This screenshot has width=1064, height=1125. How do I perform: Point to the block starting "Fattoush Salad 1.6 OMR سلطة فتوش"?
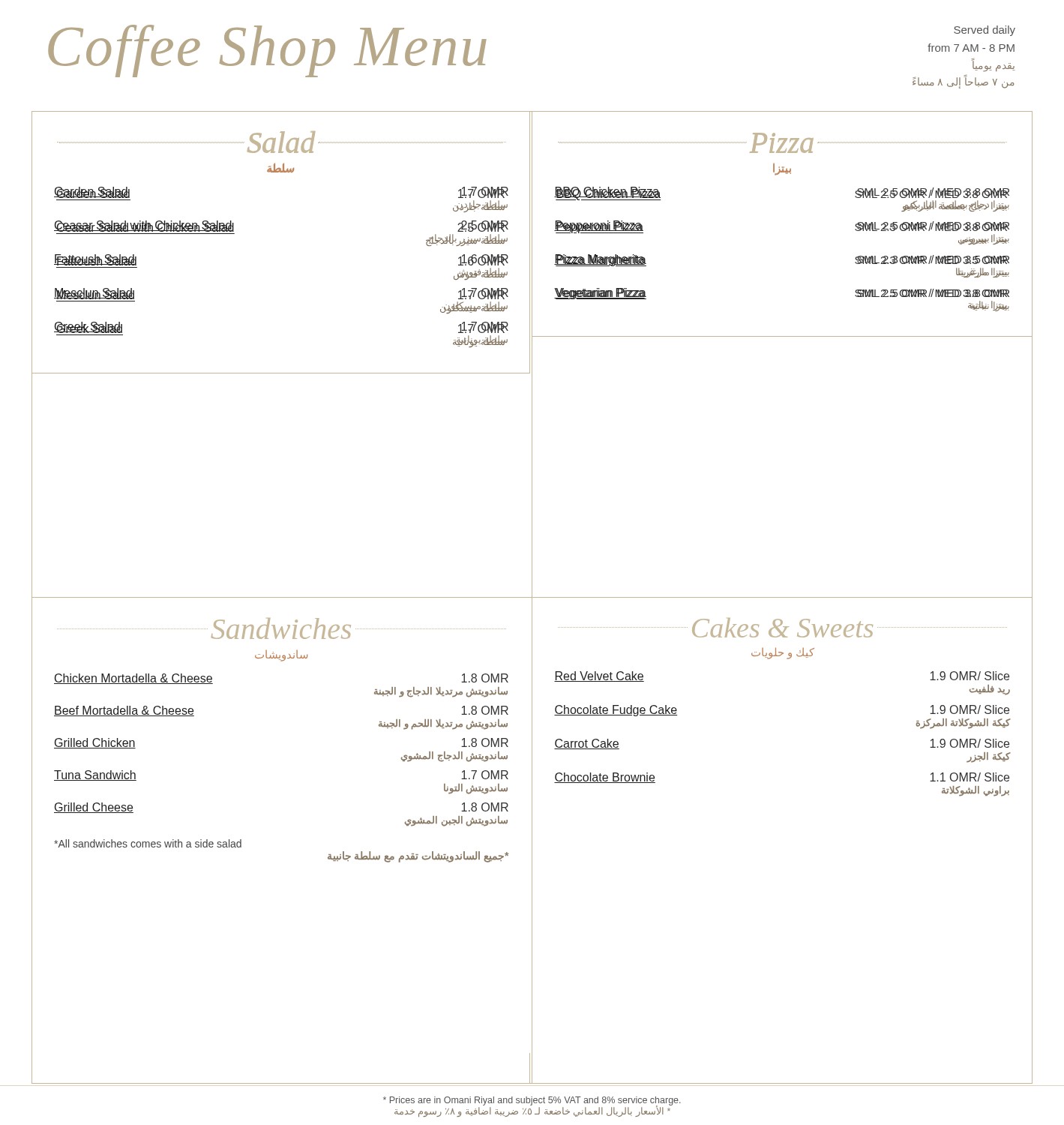tap(95, 260)
